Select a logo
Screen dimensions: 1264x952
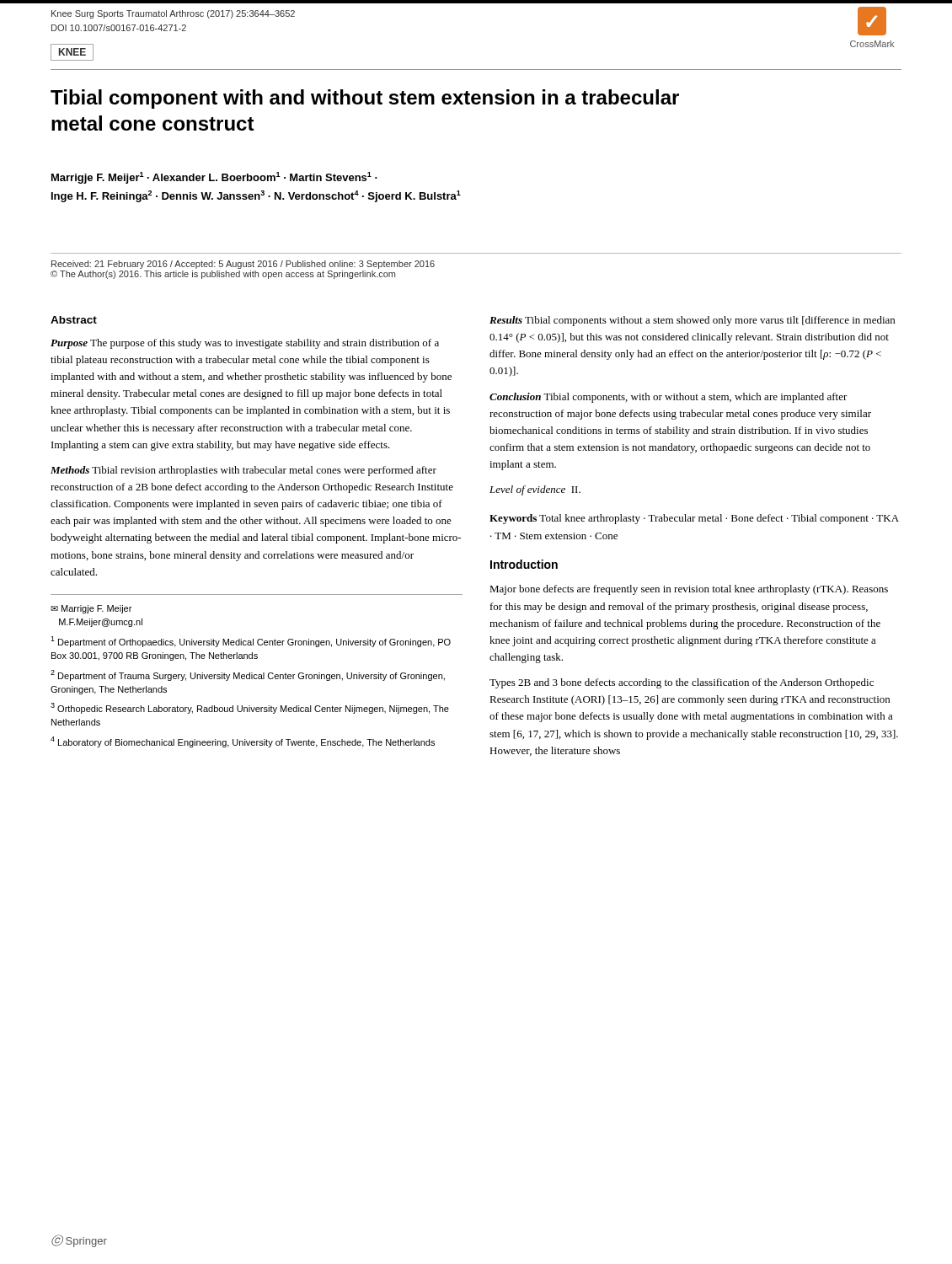872,29
